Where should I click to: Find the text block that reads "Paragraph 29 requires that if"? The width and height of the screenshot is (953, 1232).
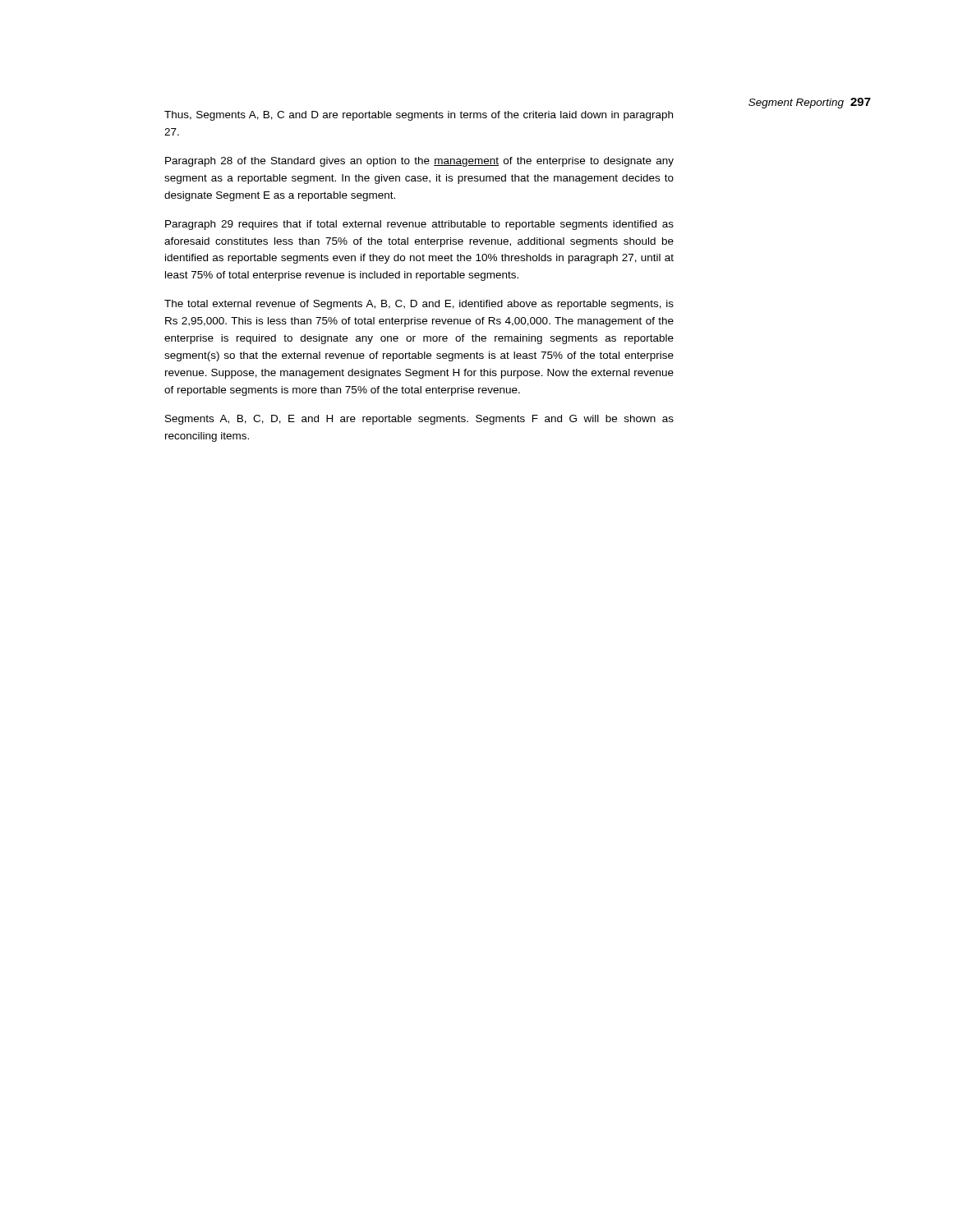pyautogui.click(x=419, y=250)
